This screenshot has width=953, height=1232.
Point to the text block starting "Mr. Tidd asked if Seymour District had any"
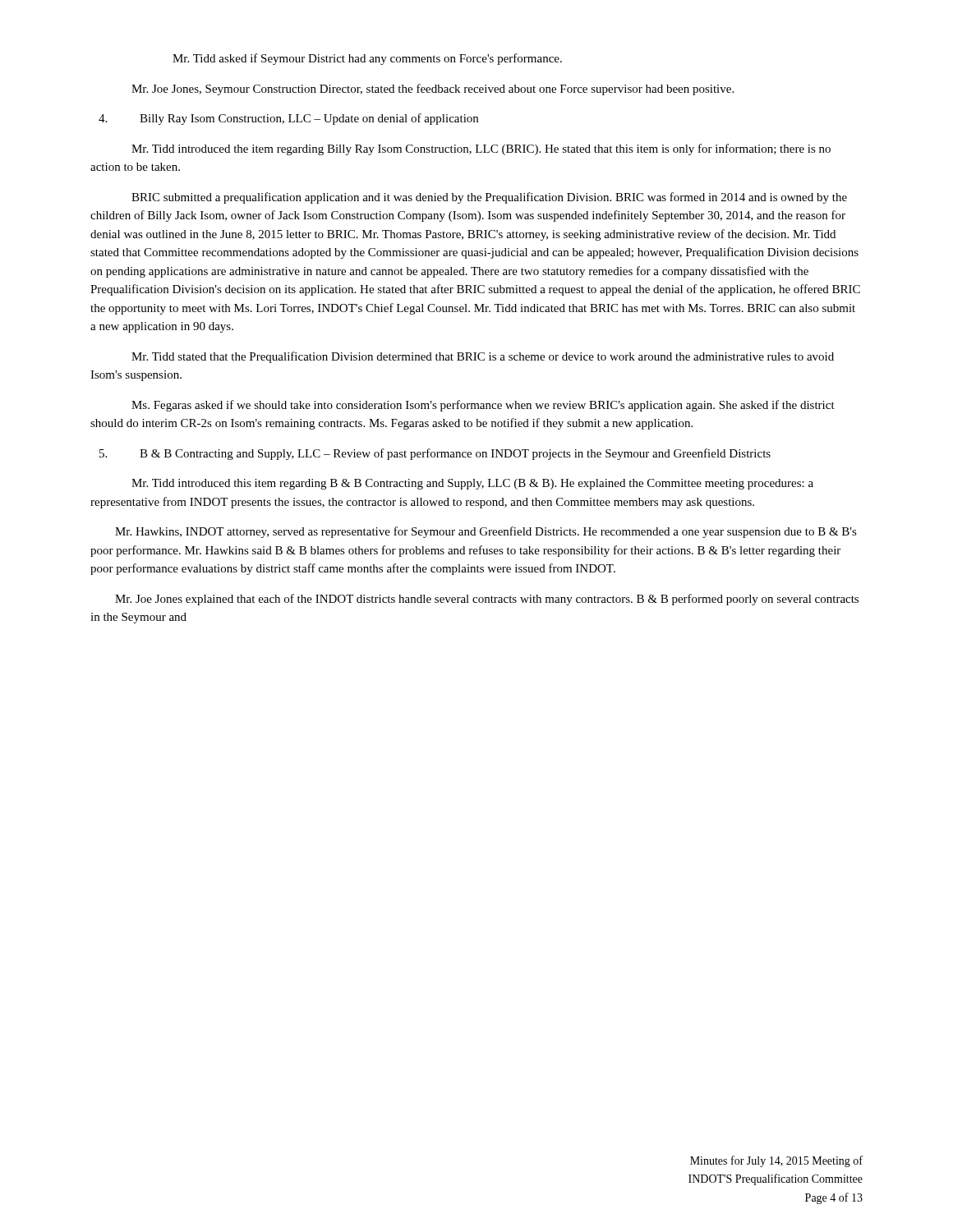tap(476, 59)
